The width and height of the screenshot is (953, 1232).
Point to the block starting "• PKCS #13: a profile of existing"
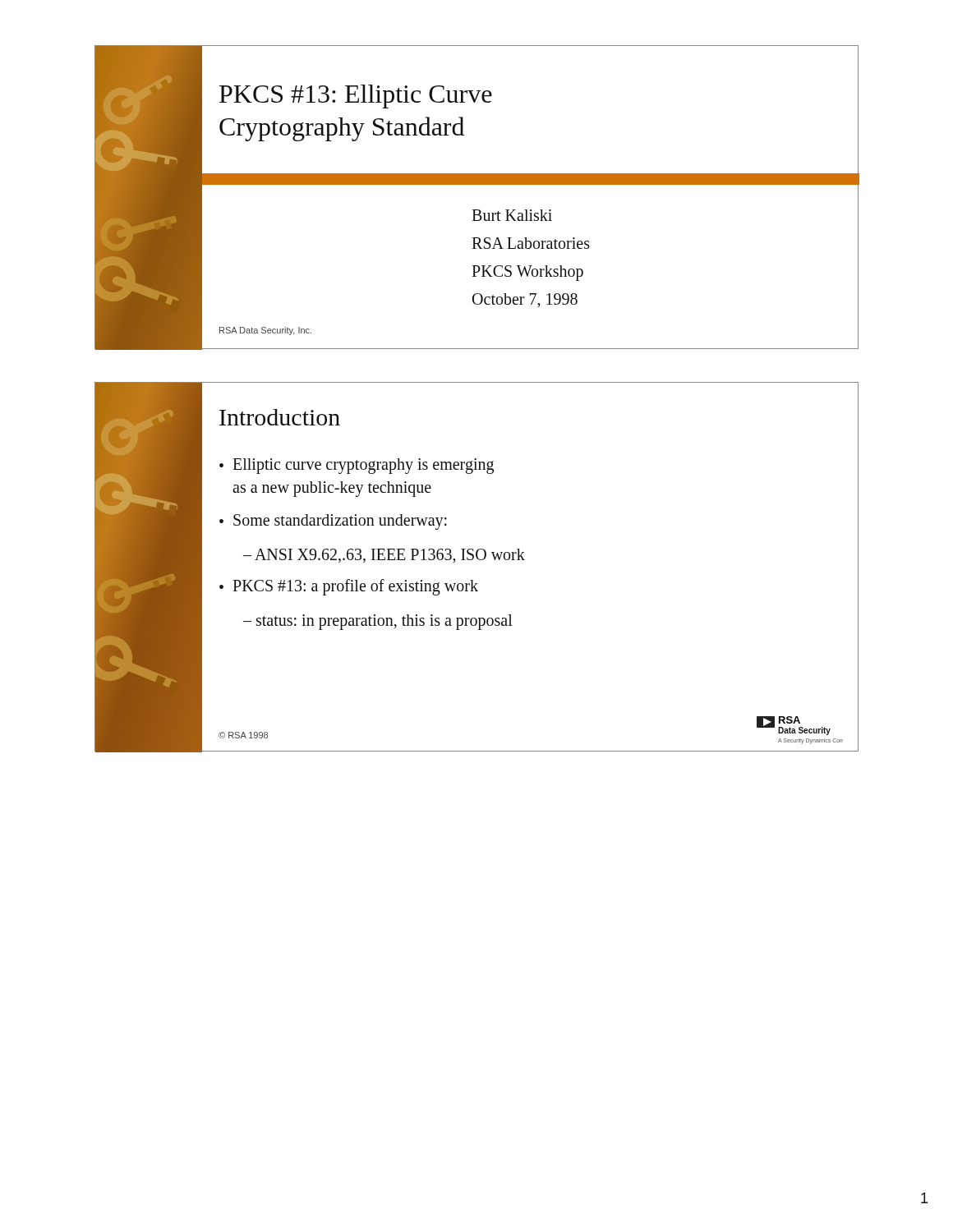[348, 586]
